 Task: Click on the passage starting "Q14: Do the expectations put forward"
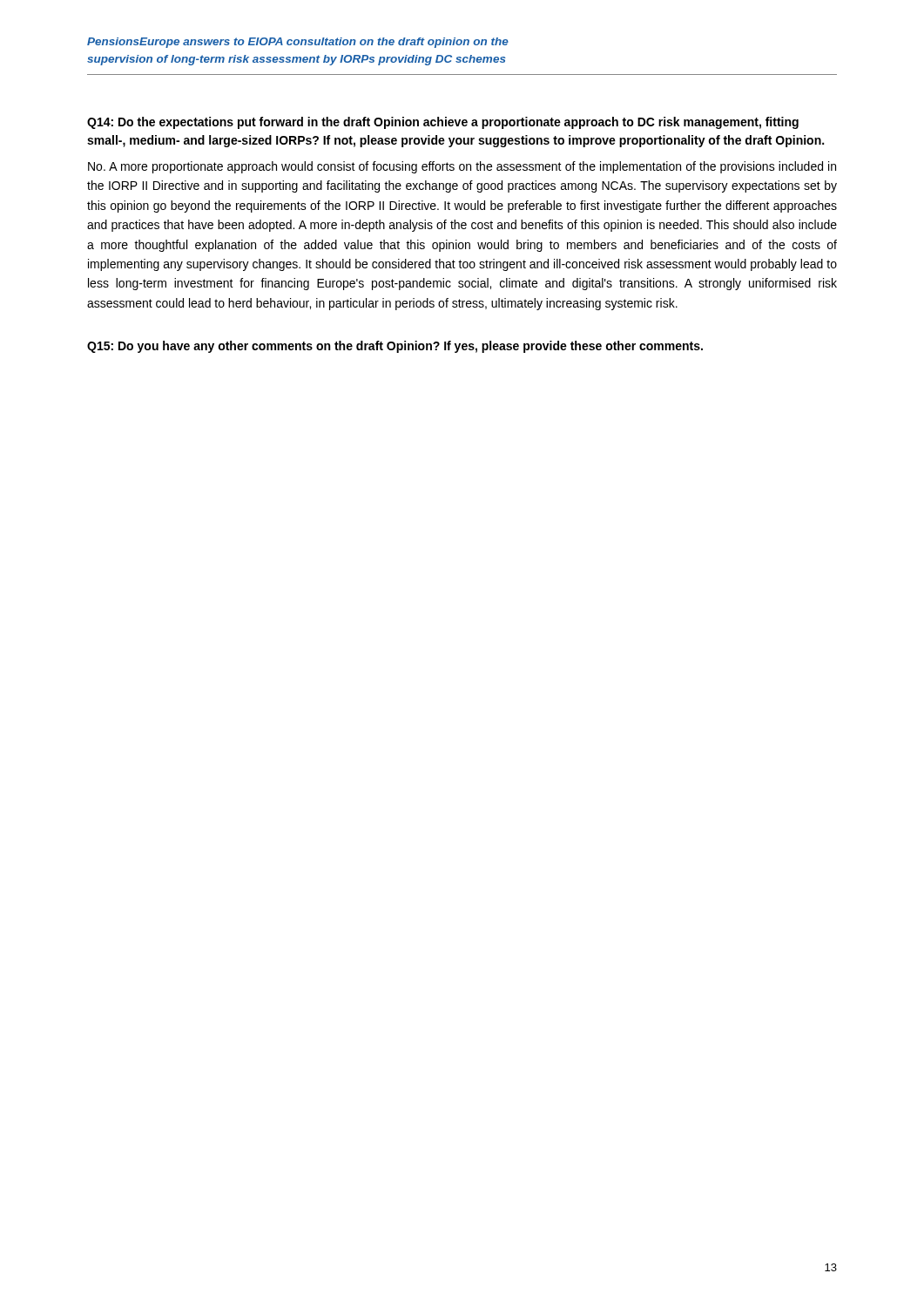[x=456, y=131]
